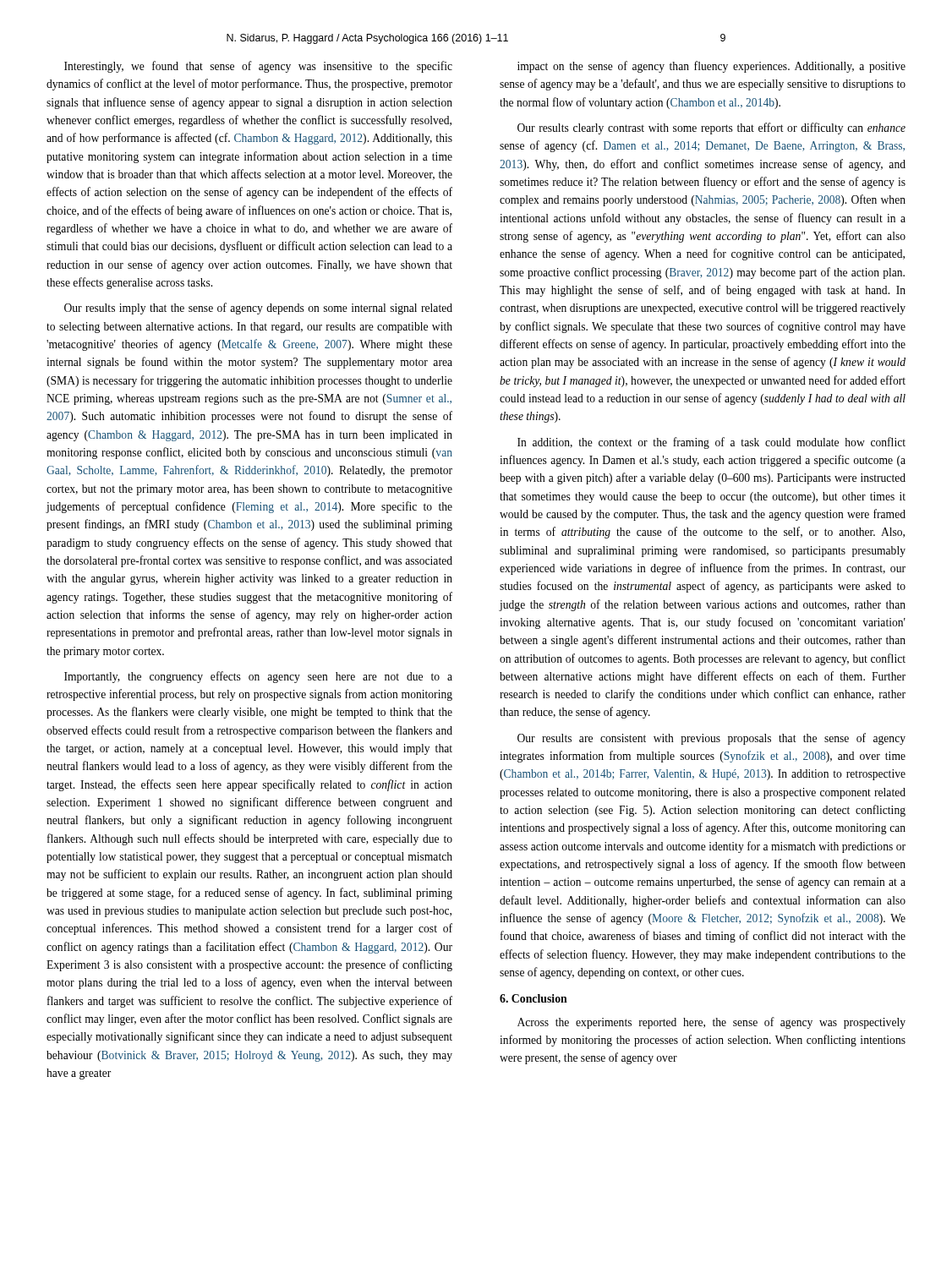Point to the block starting "6. Conclusion"
Screen dimensions: 1268x952
click(533, 999)
